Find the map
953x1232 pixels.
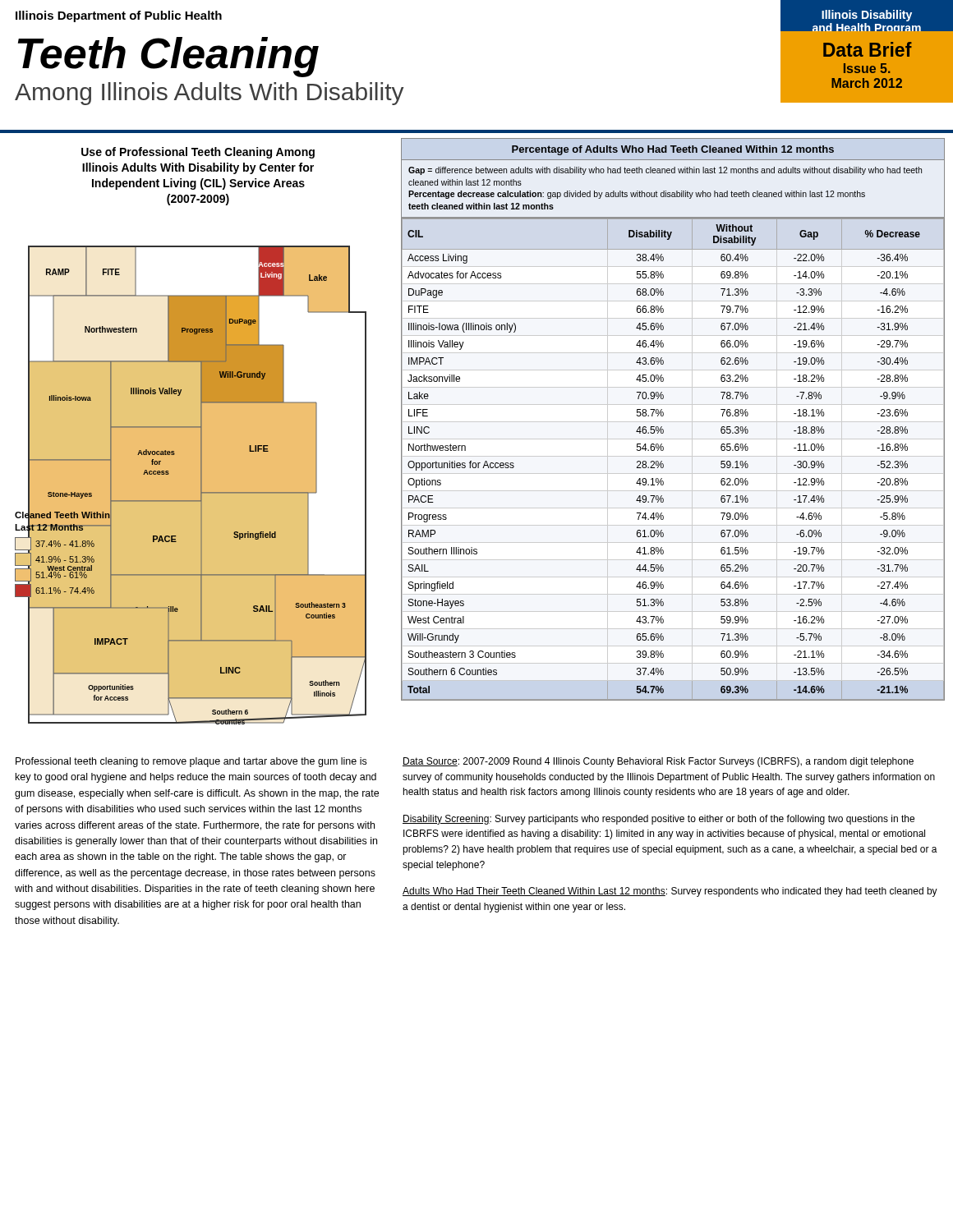pyautogui.click(x=197, y=480)
